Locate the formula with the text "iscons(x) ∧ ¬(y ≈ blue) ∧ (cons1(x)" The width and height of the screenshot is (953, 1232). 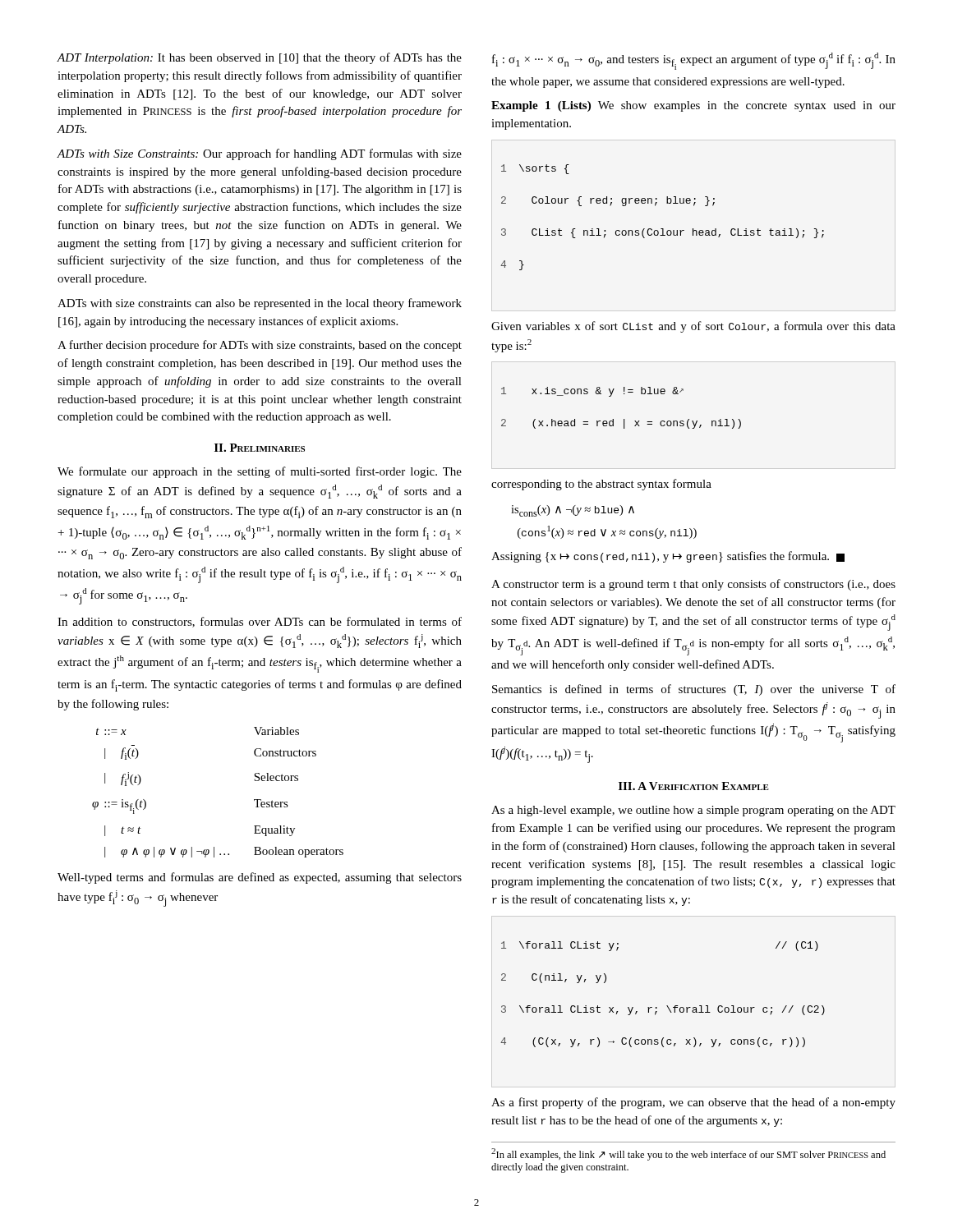(x=604, y=521)
